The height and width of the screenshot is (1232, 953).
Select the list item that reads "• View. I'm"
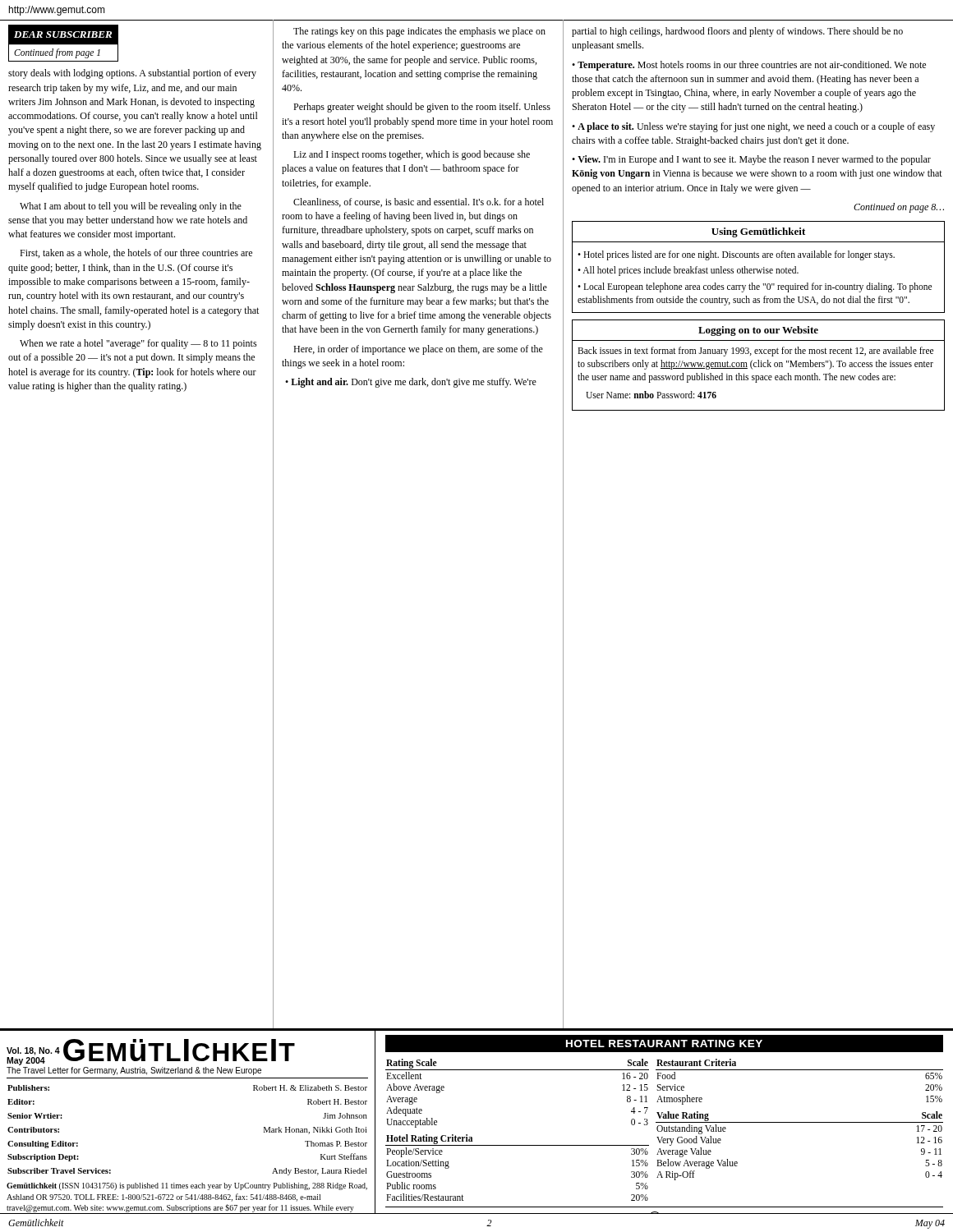[758, 174]
